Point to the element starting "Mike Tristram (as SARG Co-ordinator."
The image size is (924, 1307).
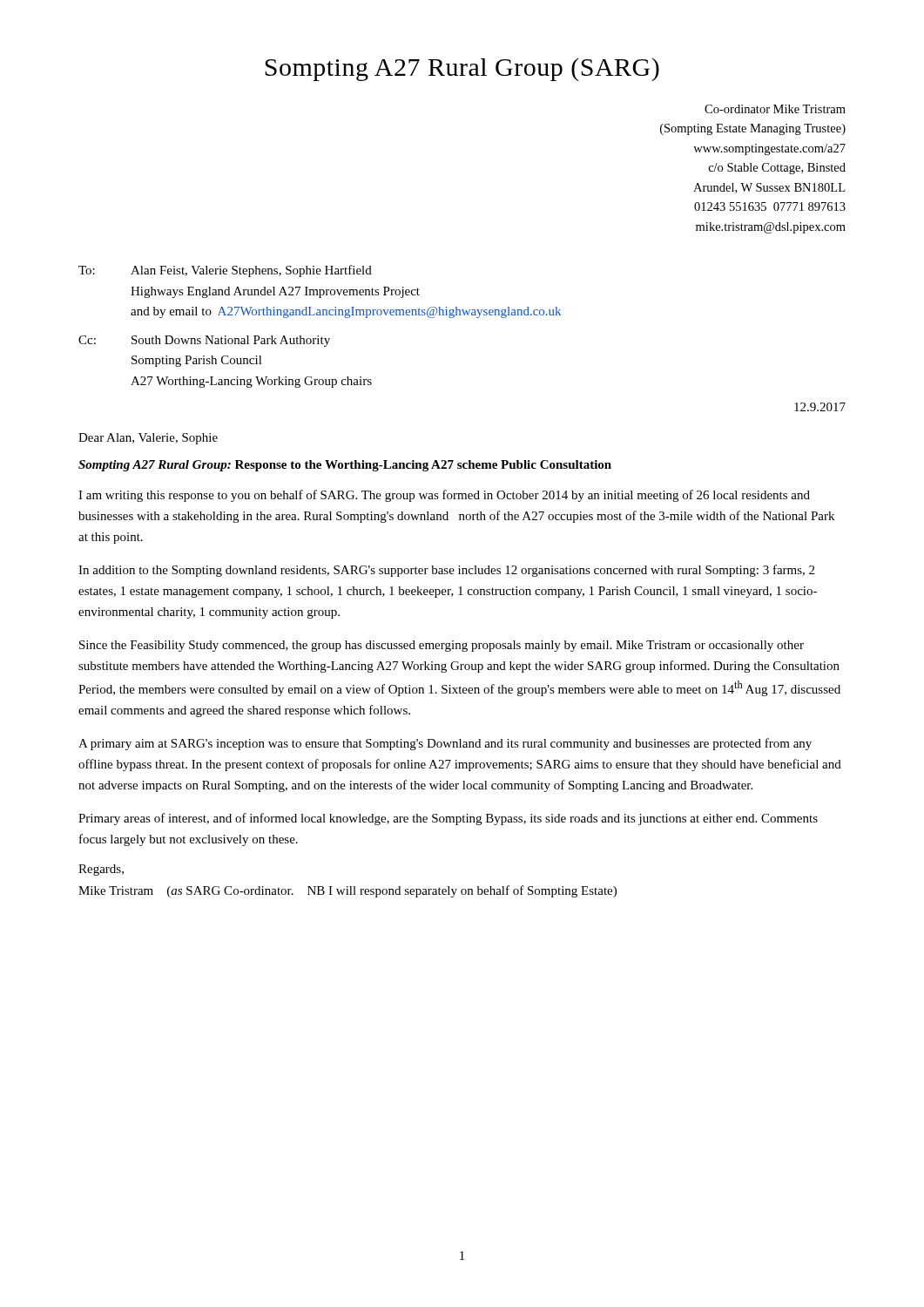[348, 890]
